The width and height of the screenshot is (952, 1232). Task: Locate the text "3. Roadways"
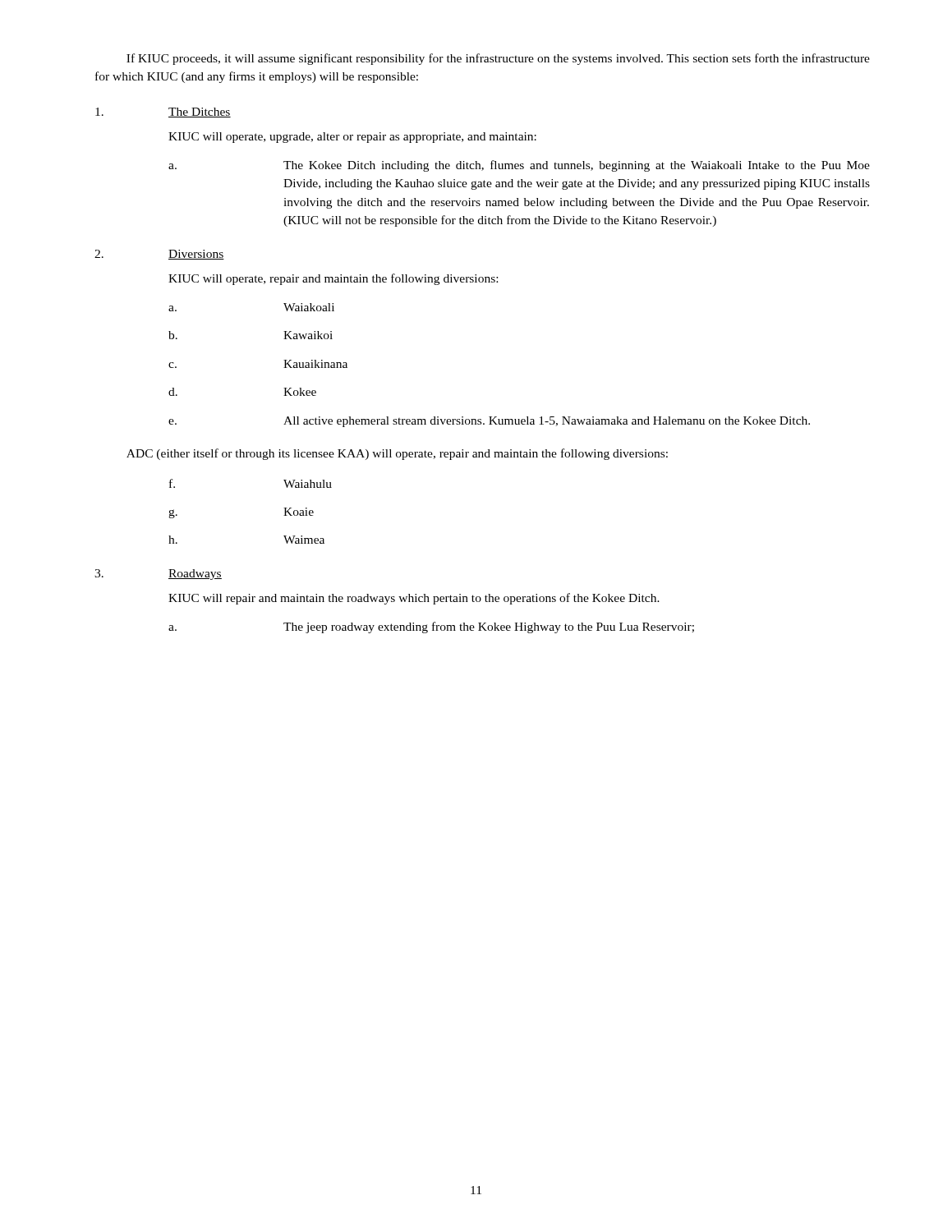pyautogui.click(x=158, y=573)
